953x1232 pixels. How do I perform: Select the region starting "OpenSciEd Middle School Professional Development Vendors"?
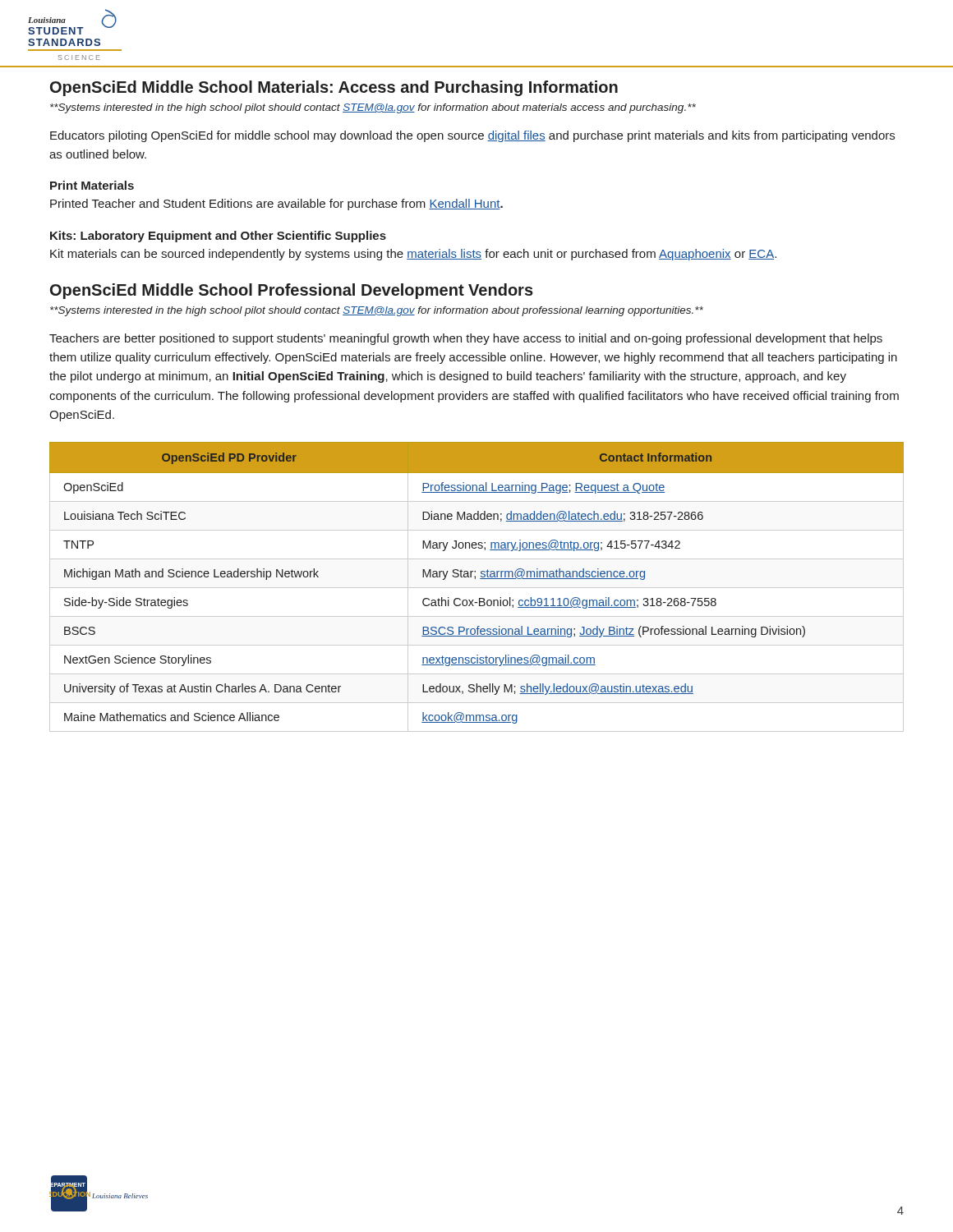coord(291,290)
